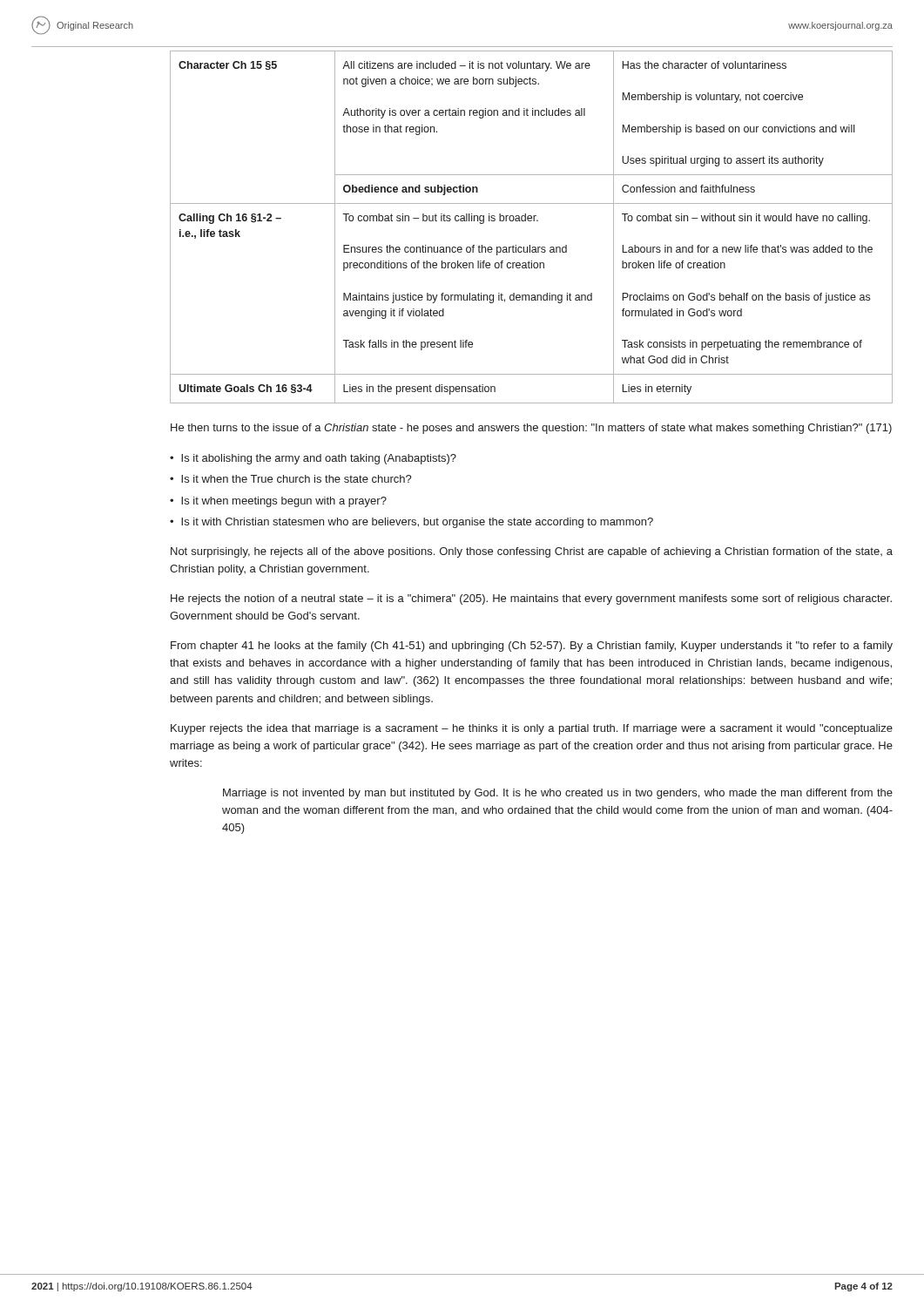Point to the region starting "Is it abolishing the army"
The image size is (924, 1307).
coord(319,457)
